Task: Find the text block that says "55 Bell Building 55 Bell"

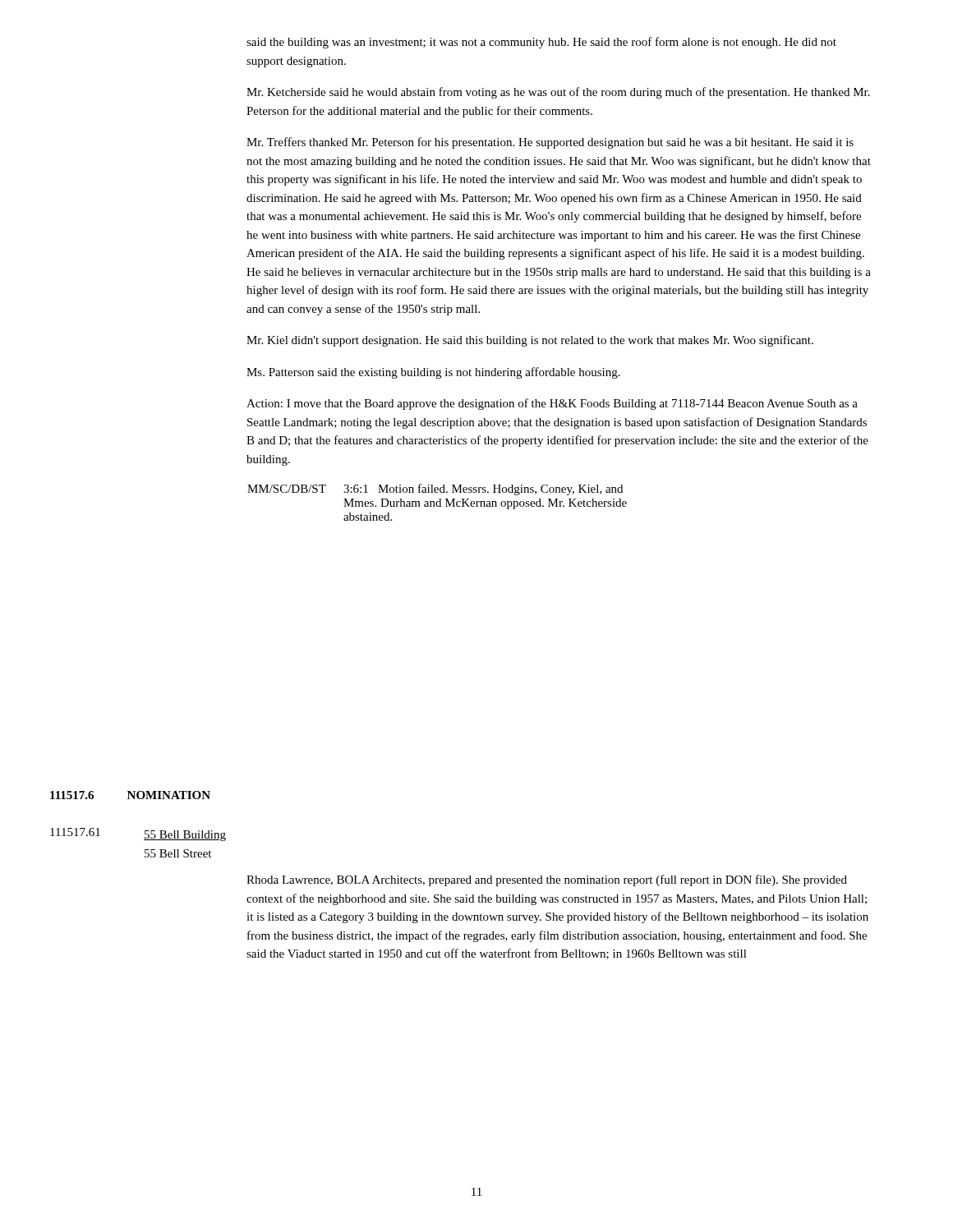Action: point(185,844)
